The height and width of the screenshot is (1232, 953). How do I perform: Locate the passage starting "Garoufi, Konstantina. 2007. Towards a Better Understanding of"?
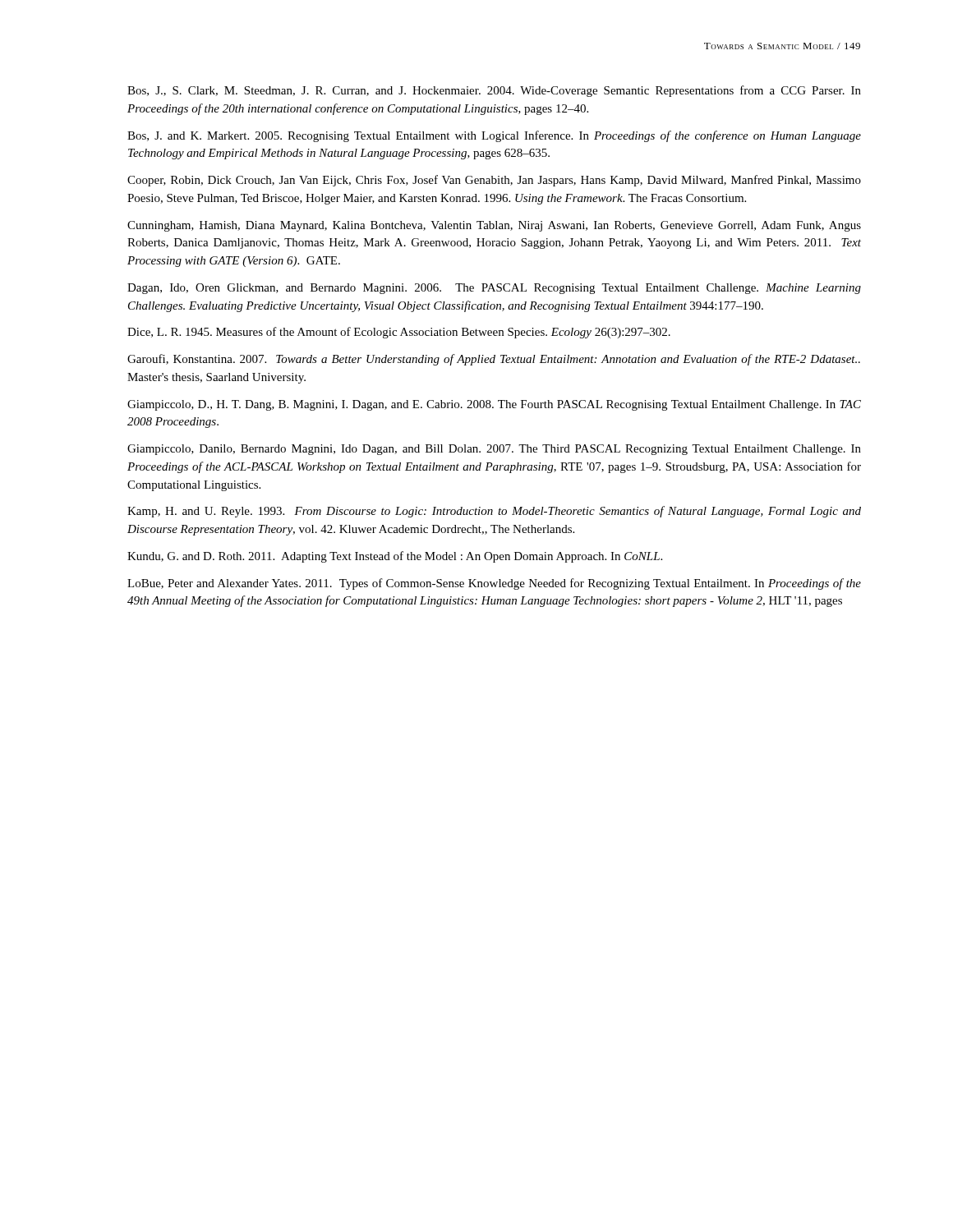click(x=494, y=369)
